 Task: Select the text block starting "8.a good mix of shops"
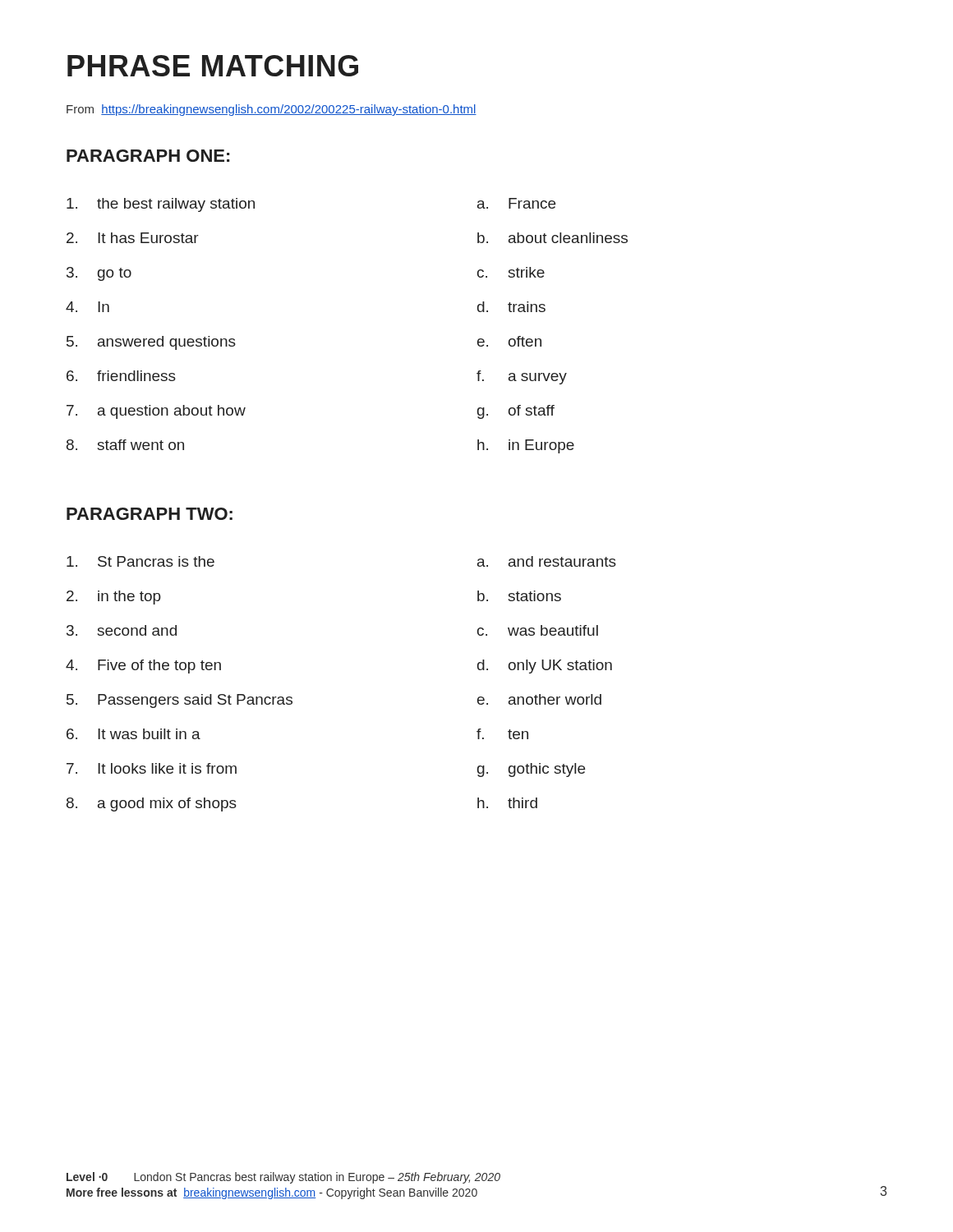coord(152,804)
